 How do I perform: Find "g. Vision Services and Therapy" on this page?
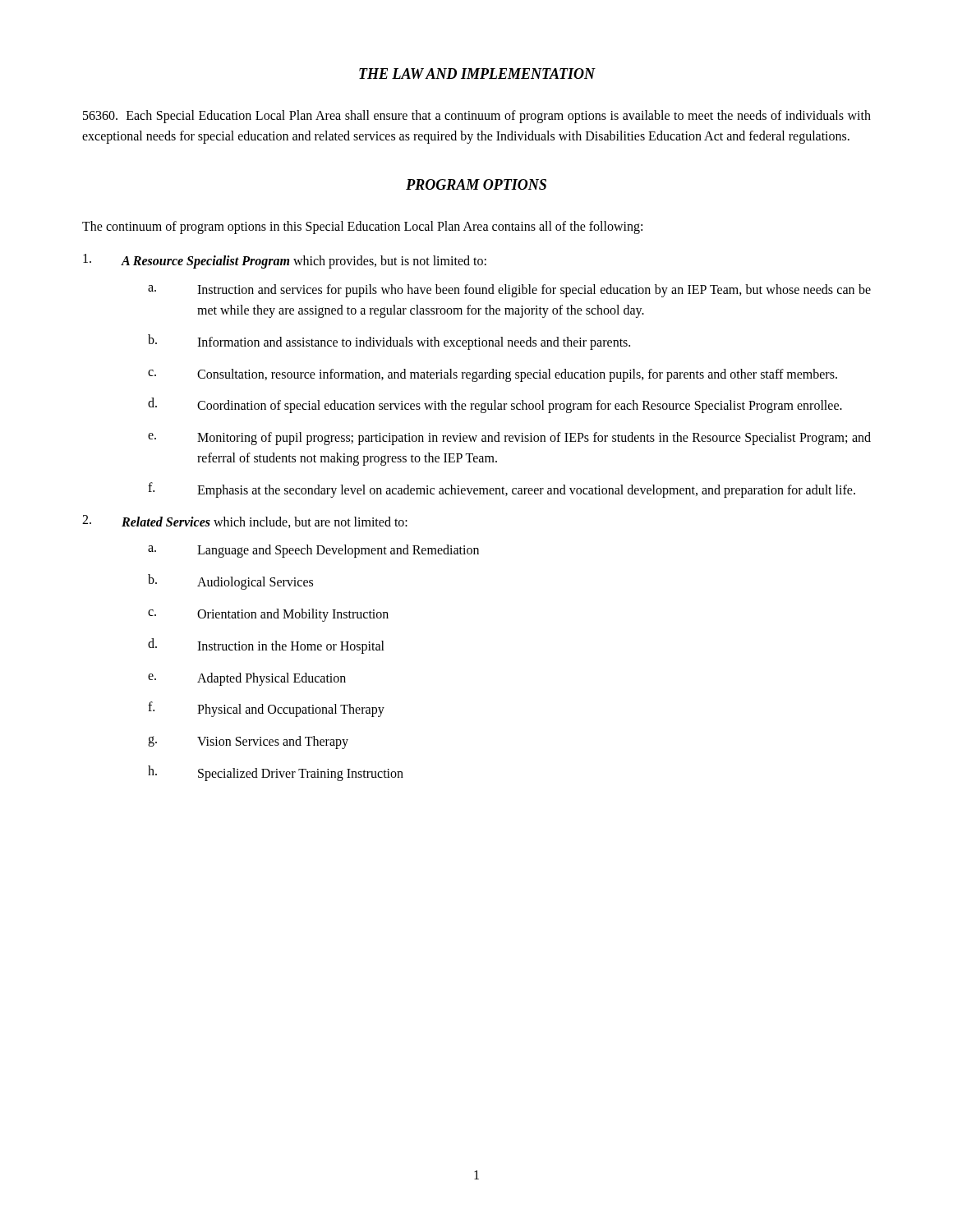pyautogui.click(x=248, y=742)
